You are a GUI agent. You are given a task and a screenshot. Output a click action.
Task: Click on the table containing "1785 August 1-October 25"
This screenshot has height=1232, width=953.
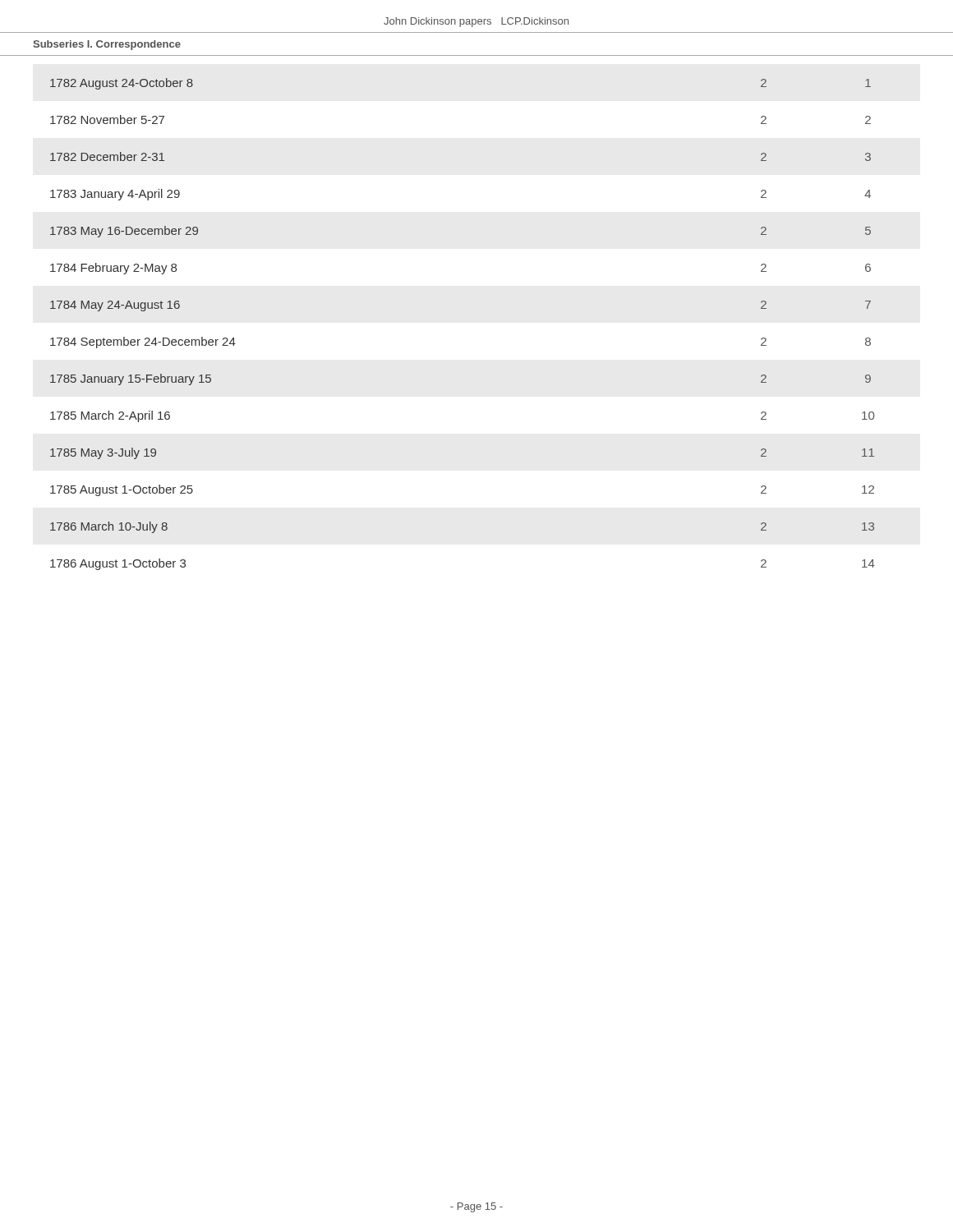[x=476, y=323]
